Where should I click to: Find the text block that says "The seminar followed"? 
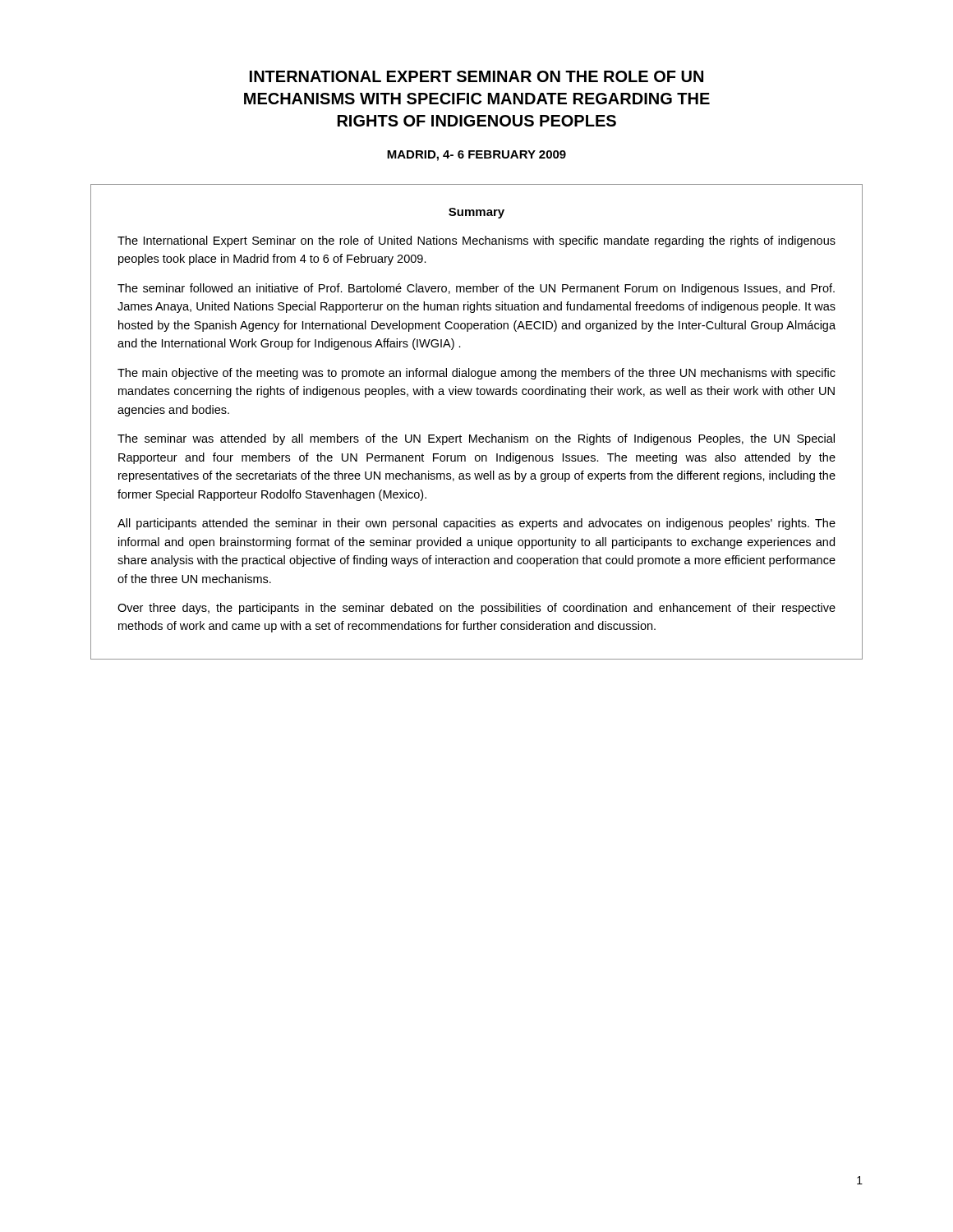click(476, 316)
